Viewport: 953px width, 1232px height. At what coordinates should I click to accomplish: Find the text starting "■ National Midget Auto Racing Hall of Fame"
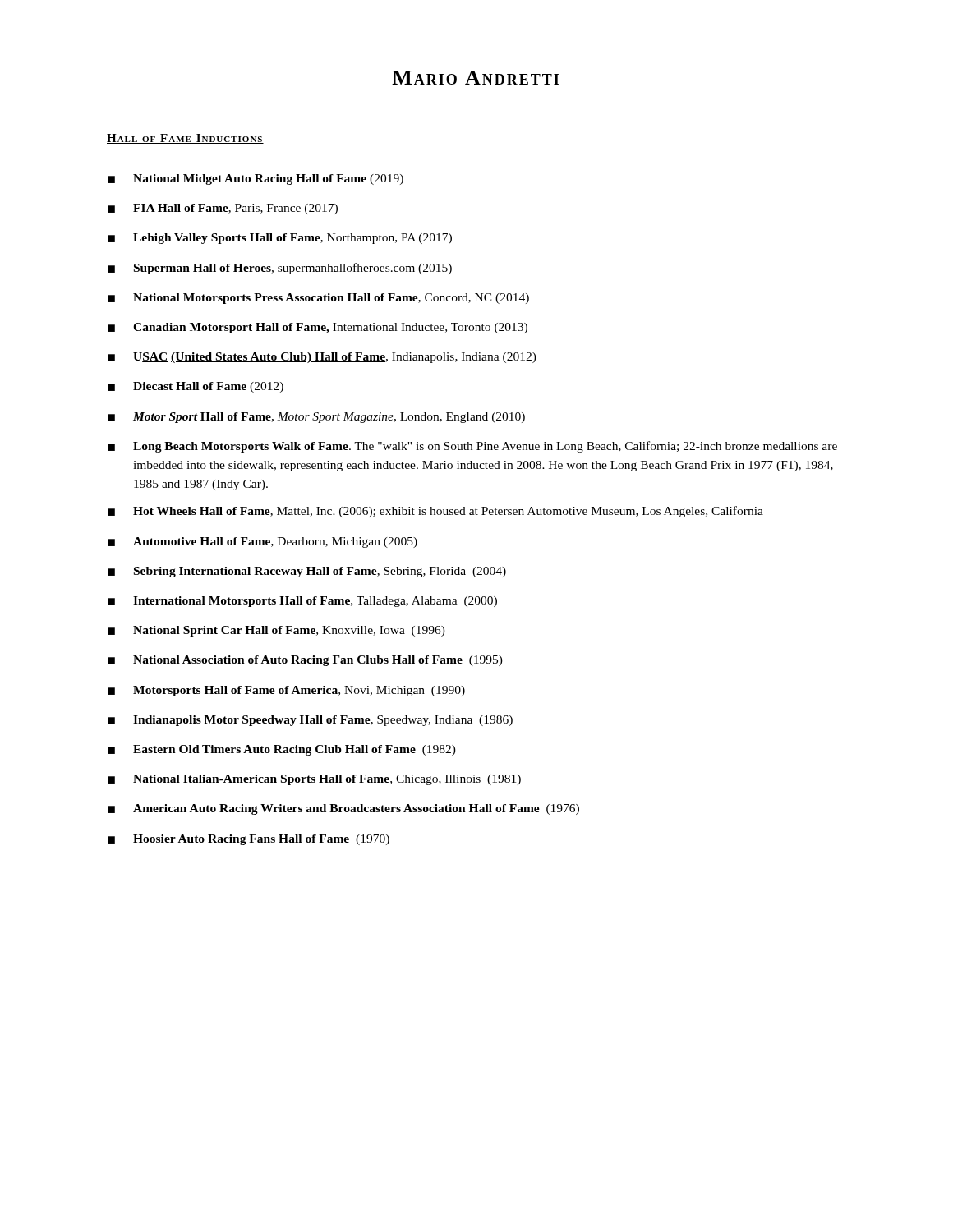256,179
